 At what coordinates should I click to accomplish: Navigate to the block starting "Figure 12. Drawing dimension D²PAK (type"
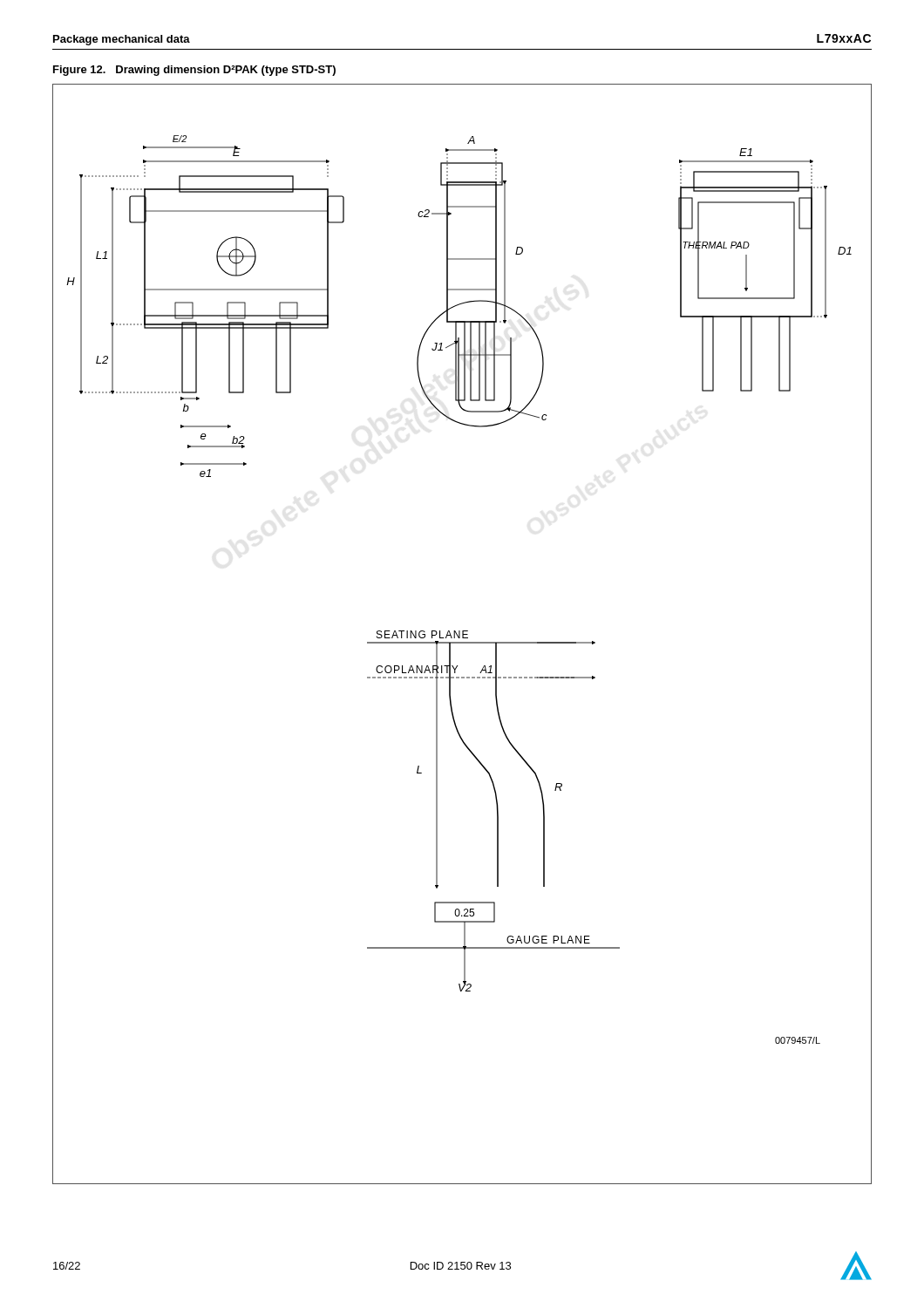point(194,69)
